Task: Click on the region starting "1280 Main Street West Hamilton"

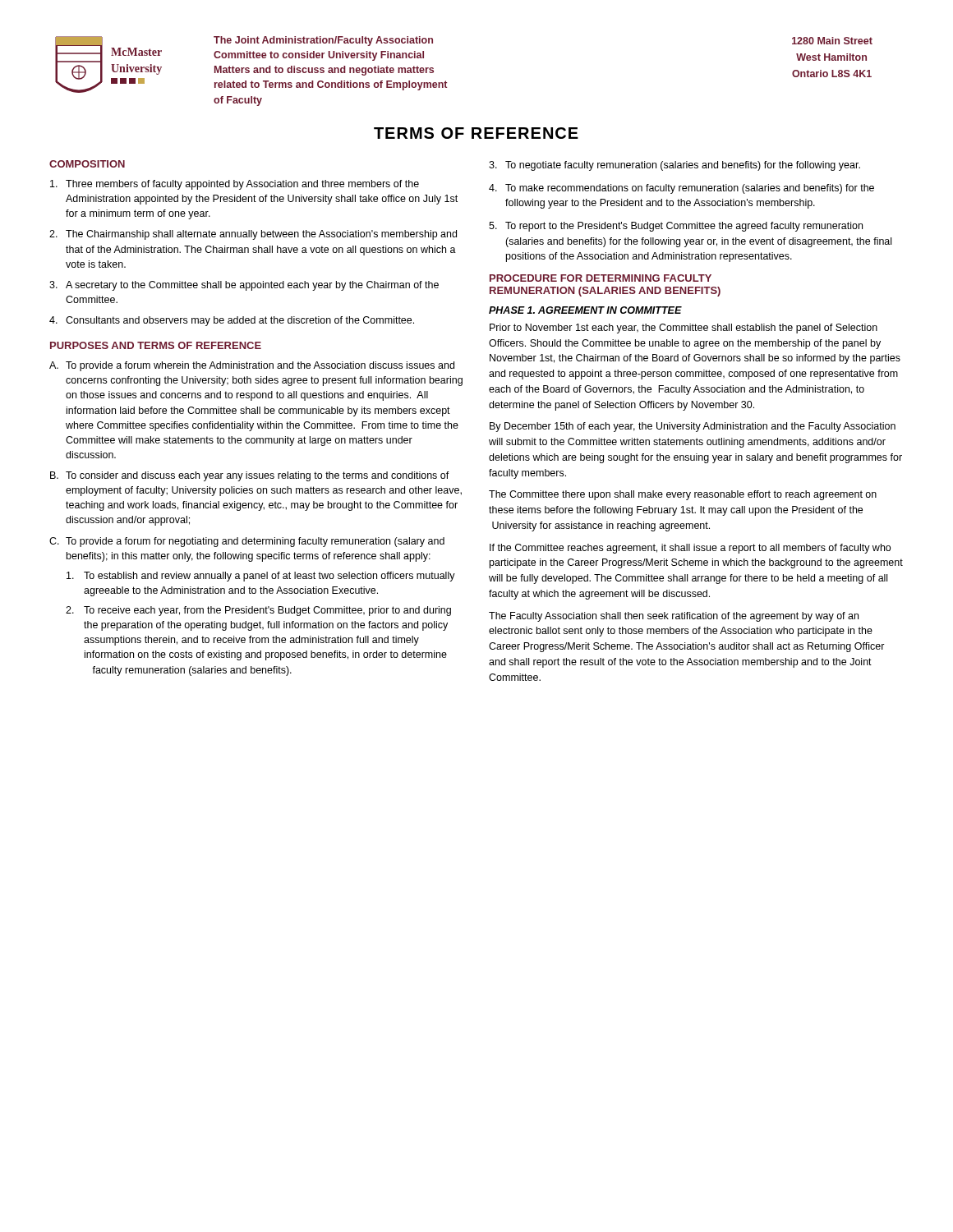Action: (x=832, y=58)
